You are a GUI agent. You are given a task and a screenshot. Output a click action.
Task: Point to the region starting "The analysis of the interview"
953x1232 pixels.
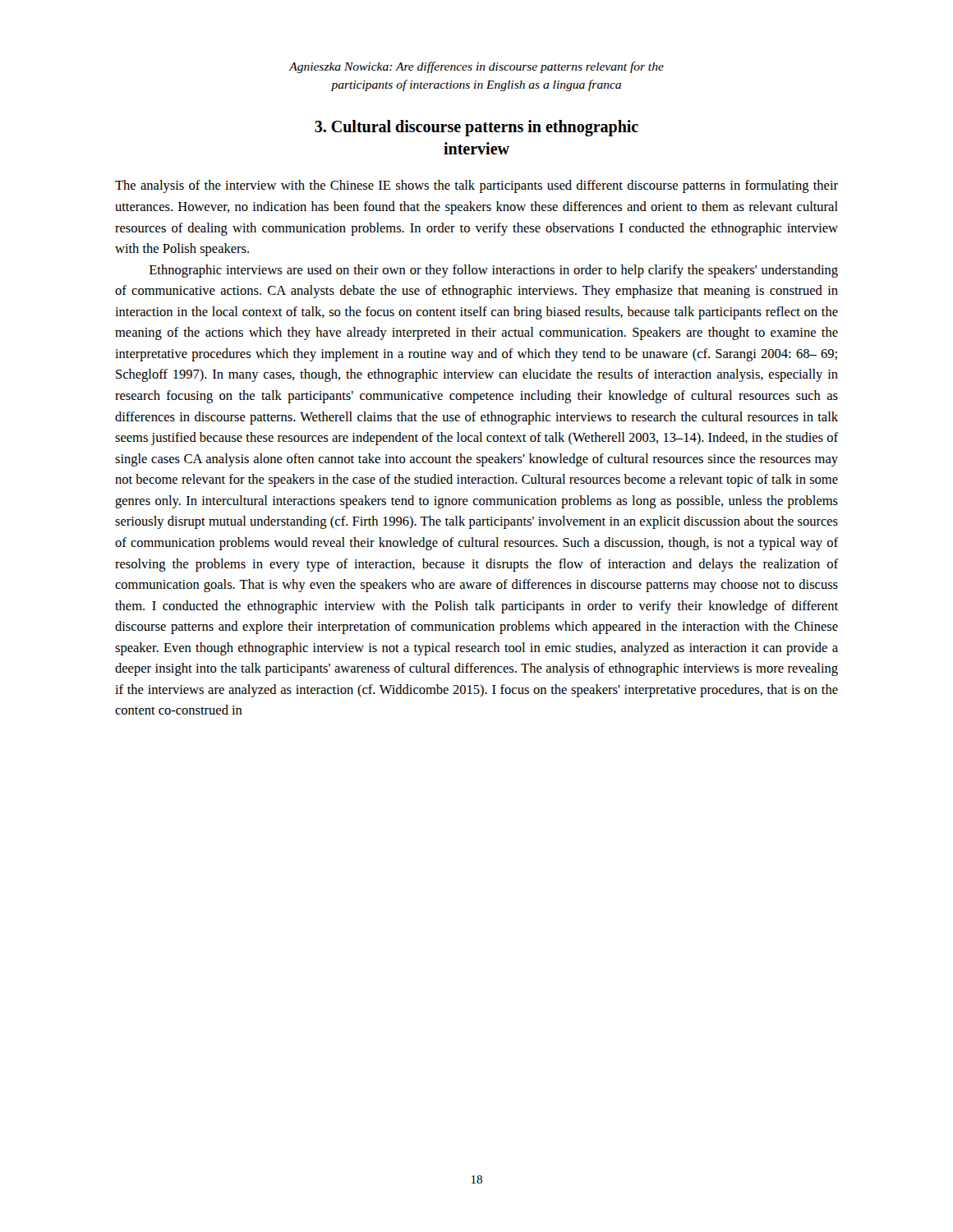click(x=476, y=448)
